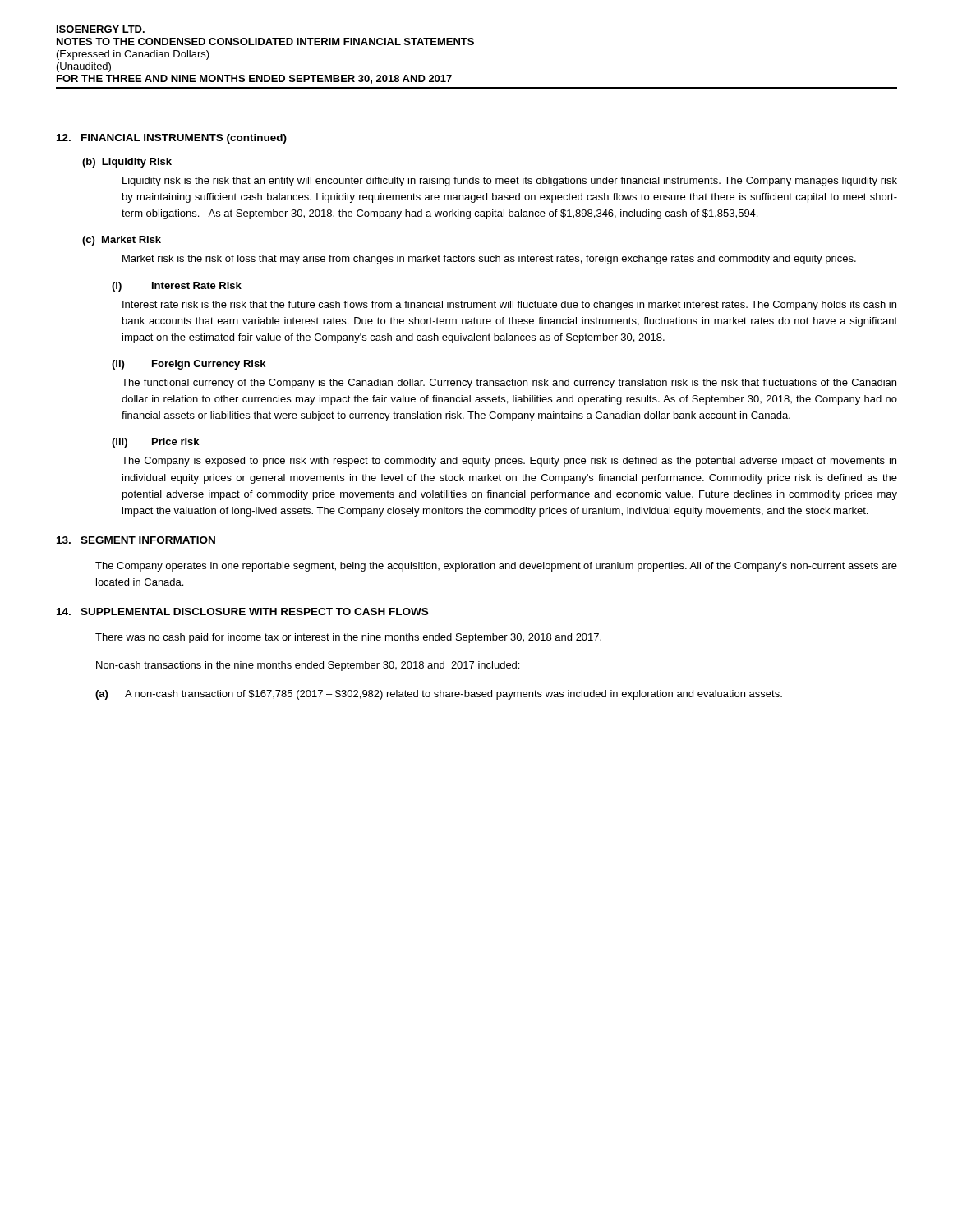Point to the region starting "(ii)Foreign Currency Risk"

[x=189, y=363]
